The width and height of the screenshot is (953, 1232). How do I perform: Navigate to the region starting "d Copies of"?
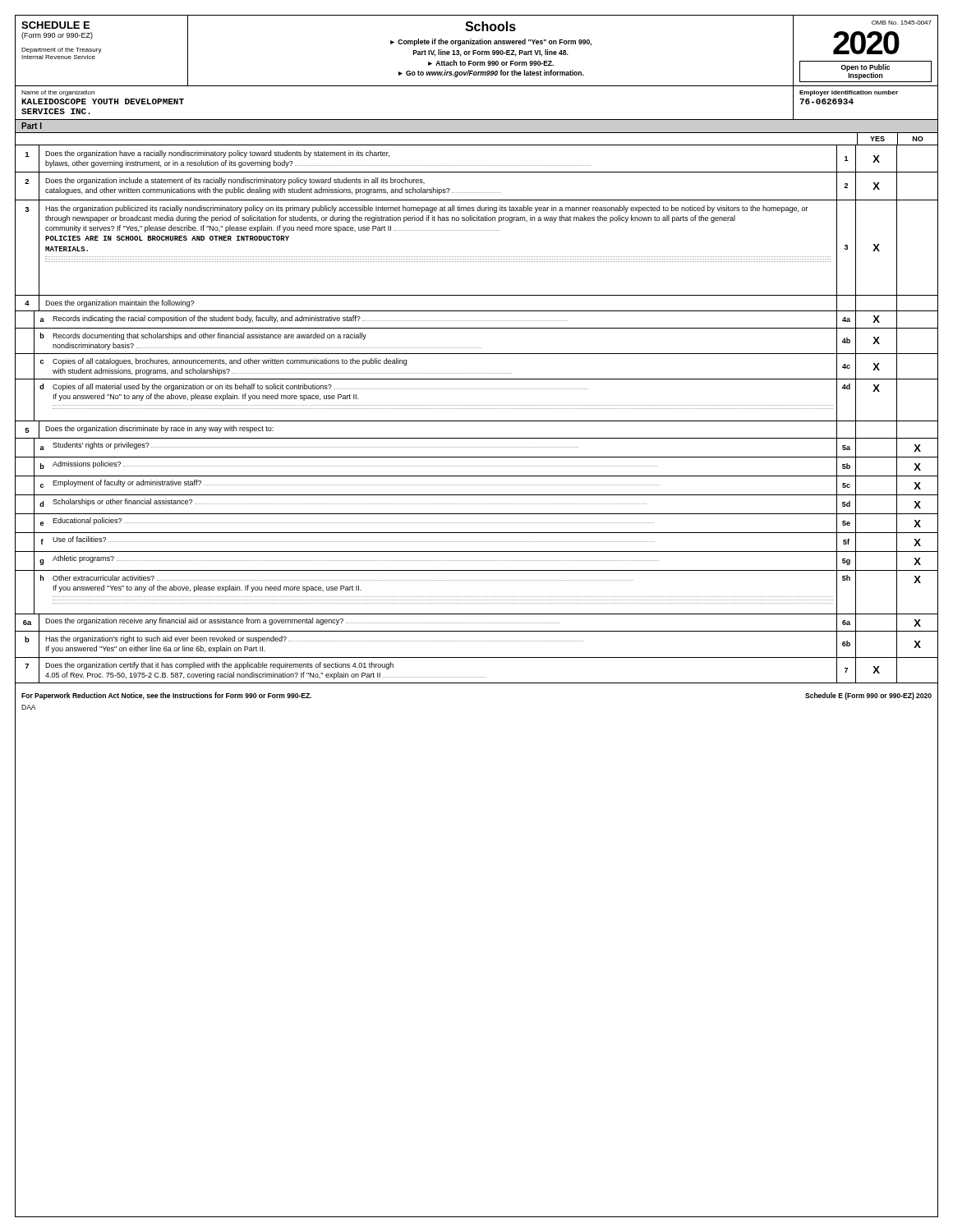(476, 400)
